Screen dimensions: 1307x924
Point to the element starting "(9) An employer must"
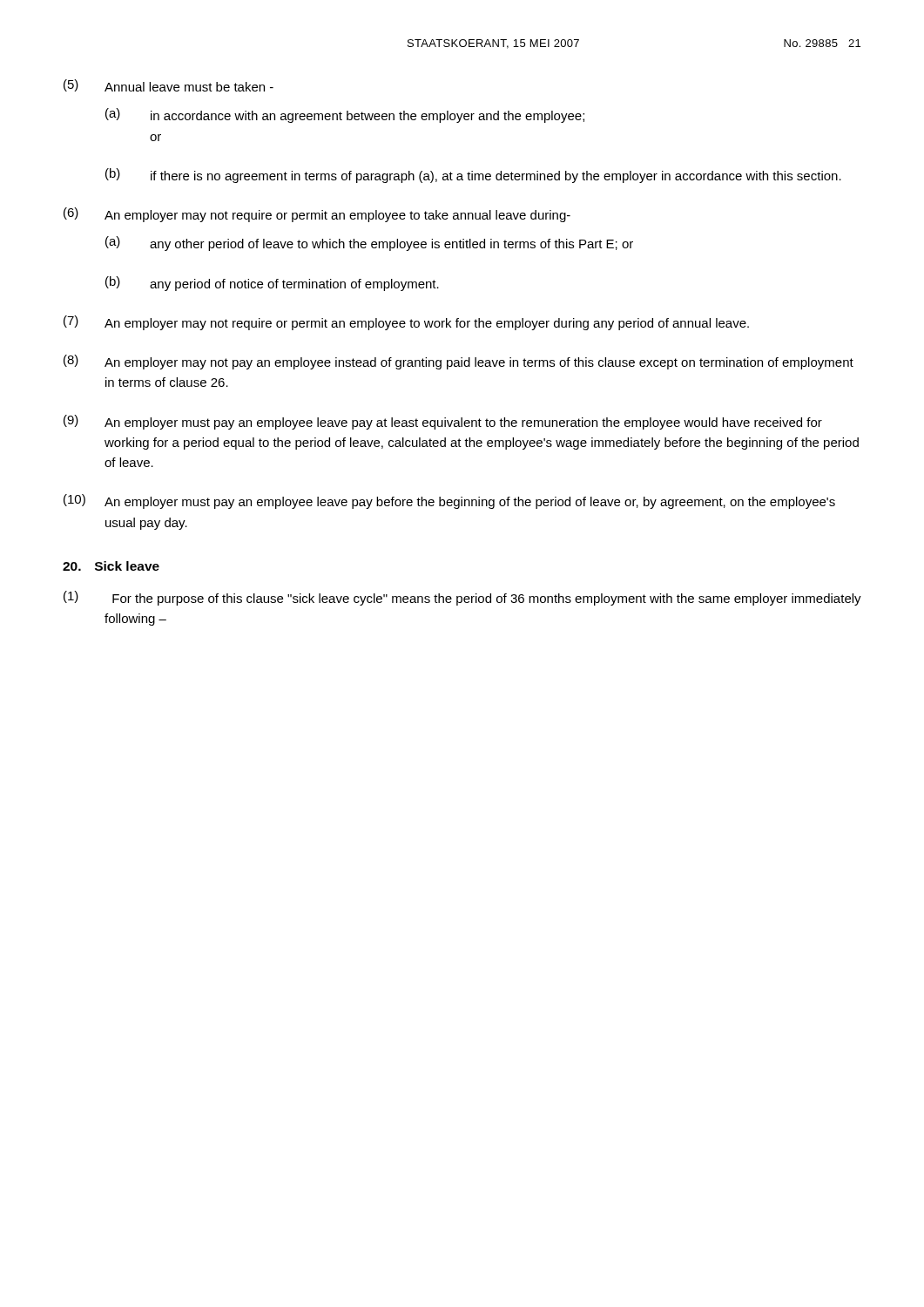click(462, 442)
